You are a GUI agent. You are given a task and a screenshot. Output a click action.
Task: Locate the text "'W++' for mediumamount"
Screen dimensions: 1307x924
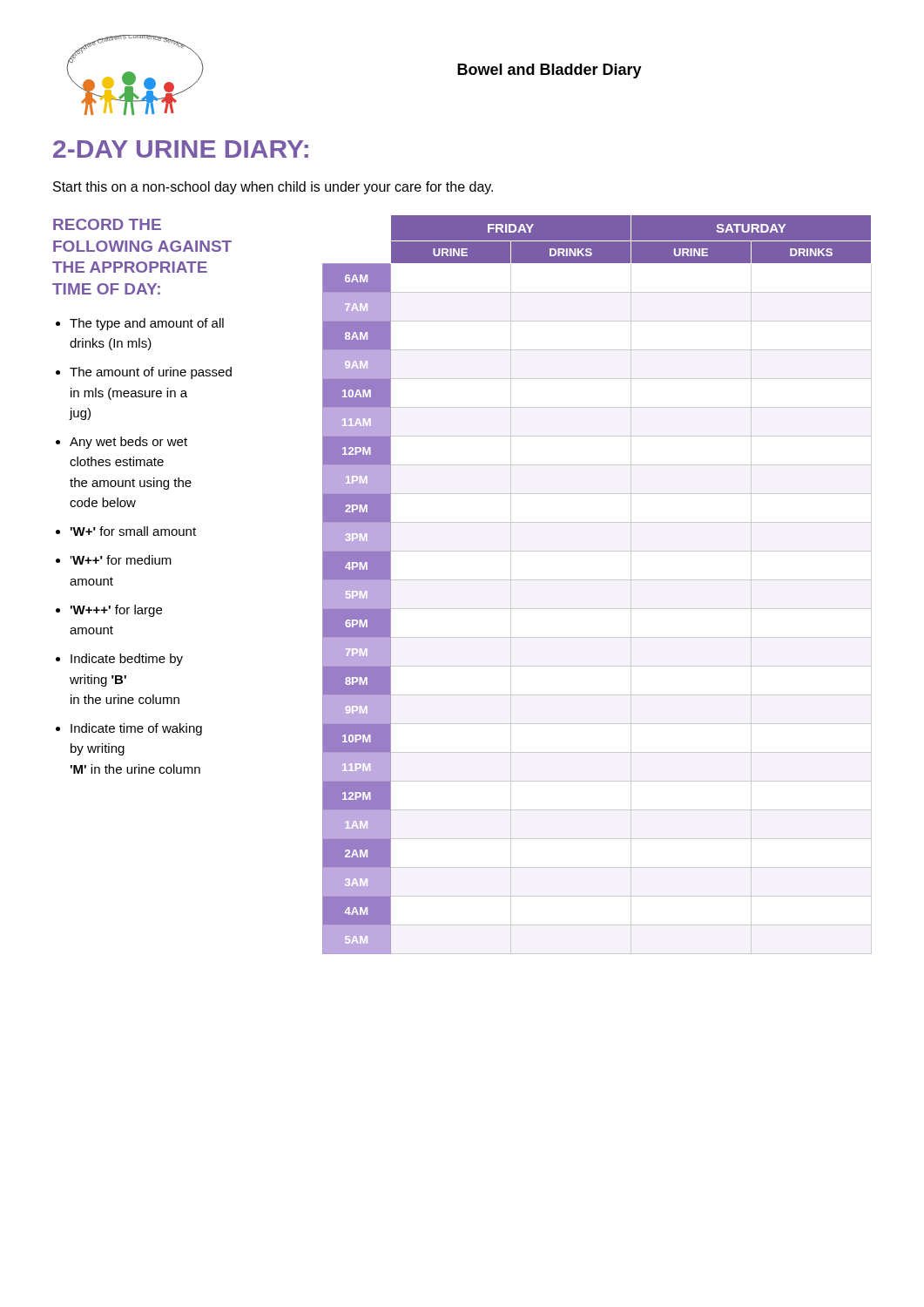coord(121,570)
